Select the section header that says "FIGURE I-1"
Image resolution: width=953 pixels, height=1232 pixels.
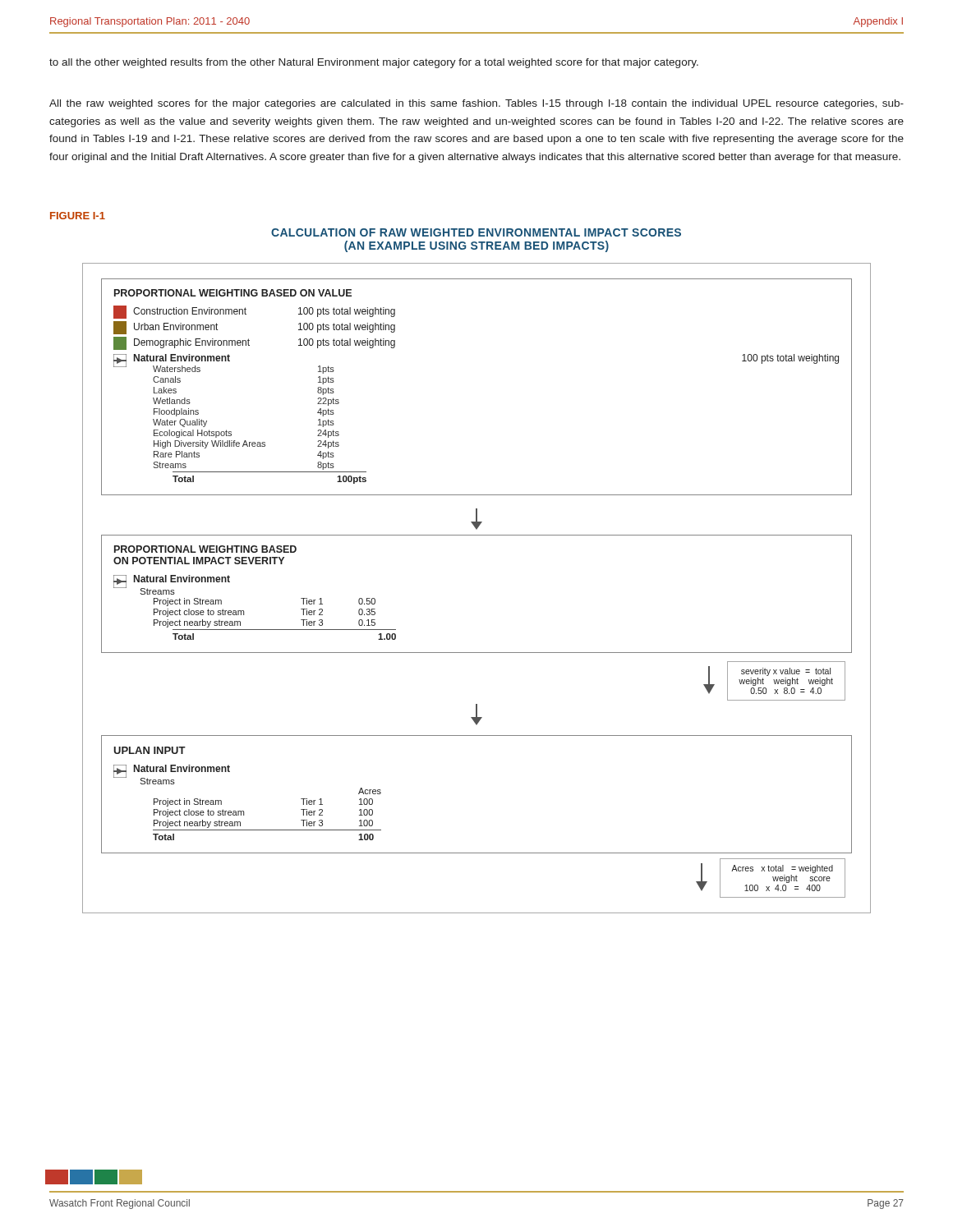coord(77,216)
